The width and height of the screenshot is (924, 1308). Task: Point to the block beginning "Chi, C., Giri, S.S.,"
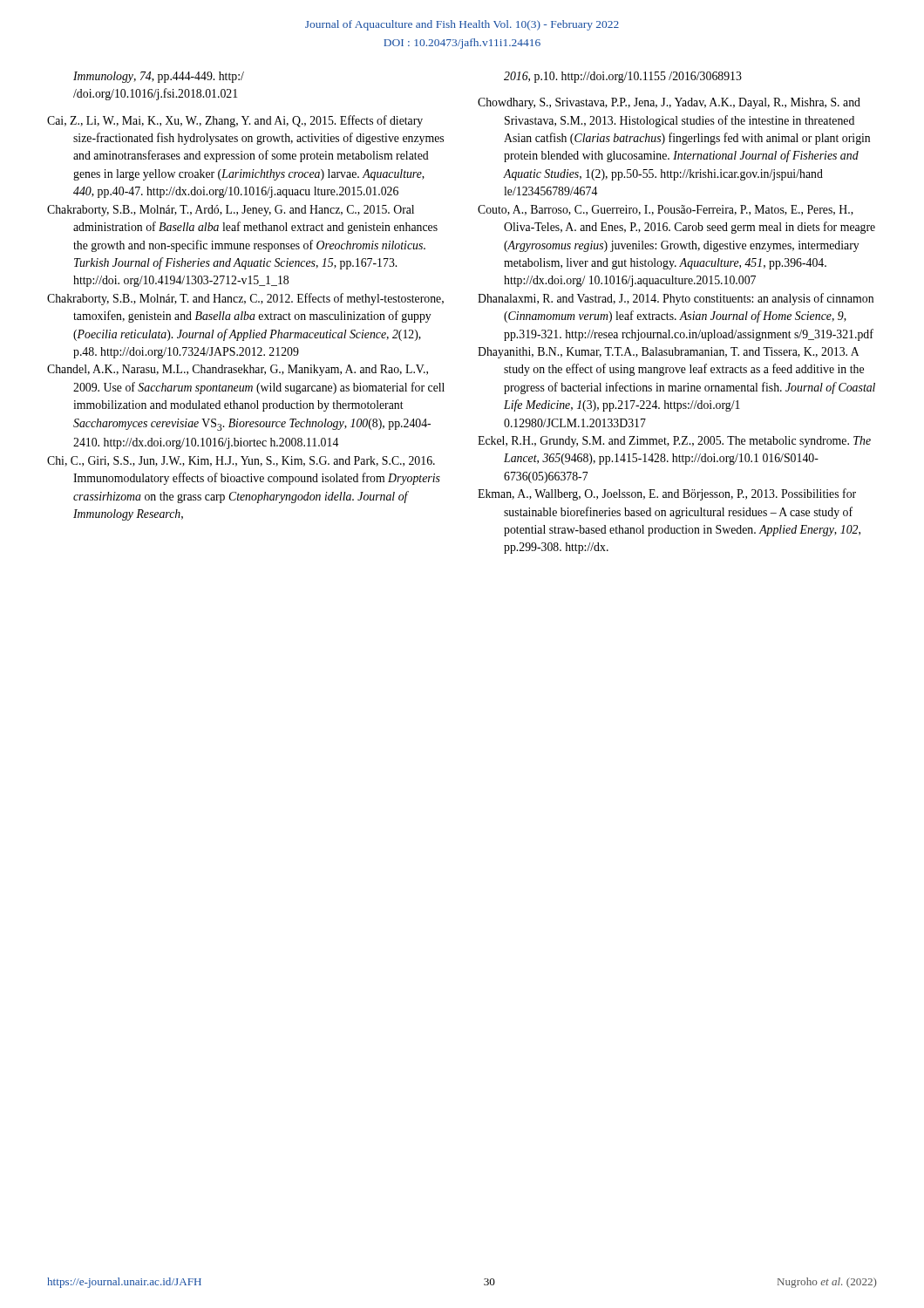coord(244,487)
